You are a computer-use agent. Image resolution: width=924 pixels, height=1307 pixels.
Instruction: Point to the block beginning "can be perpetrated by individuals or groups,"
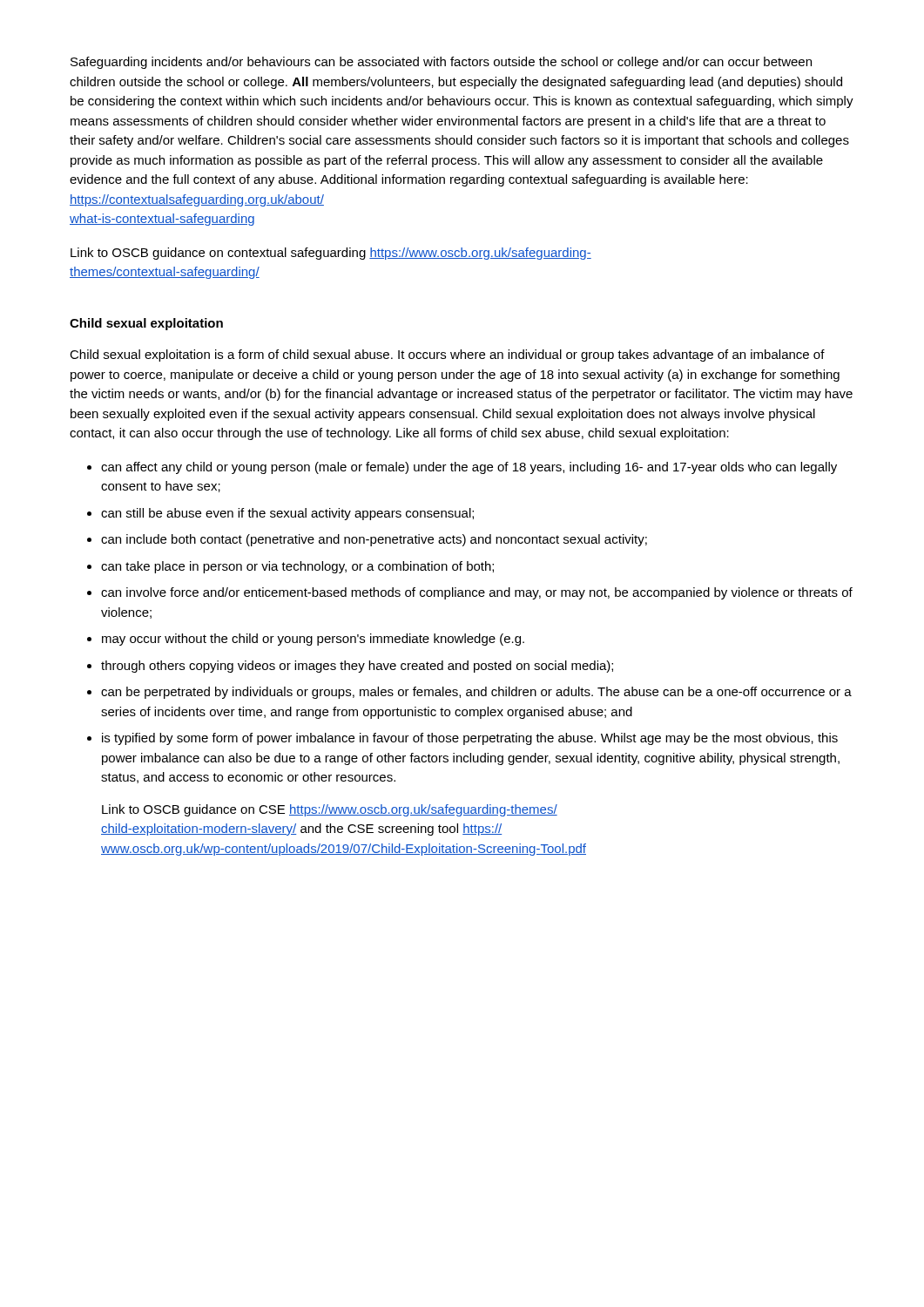476,701
